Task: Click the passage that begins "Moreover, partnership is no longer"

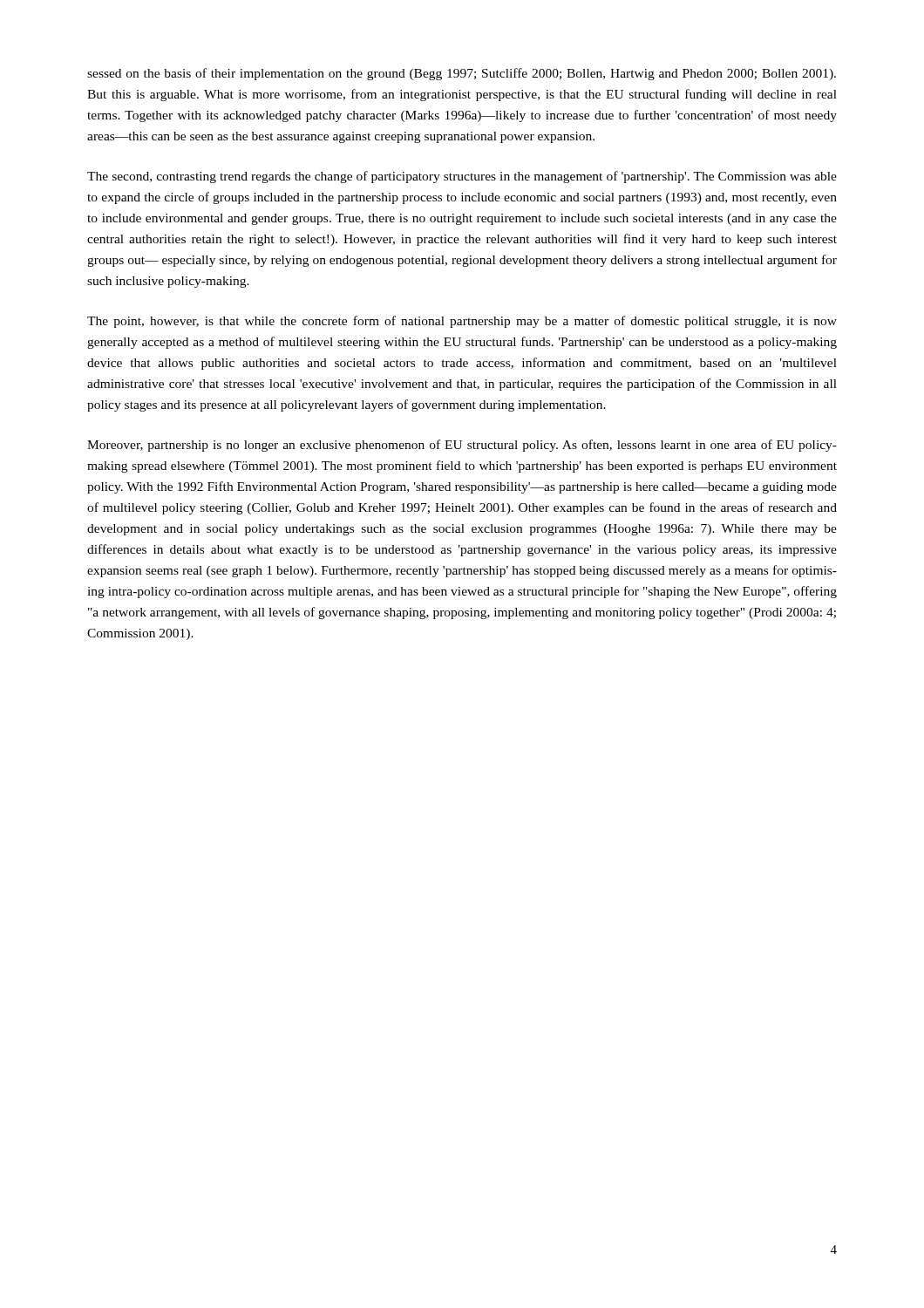Action: [x=462, y=539]
